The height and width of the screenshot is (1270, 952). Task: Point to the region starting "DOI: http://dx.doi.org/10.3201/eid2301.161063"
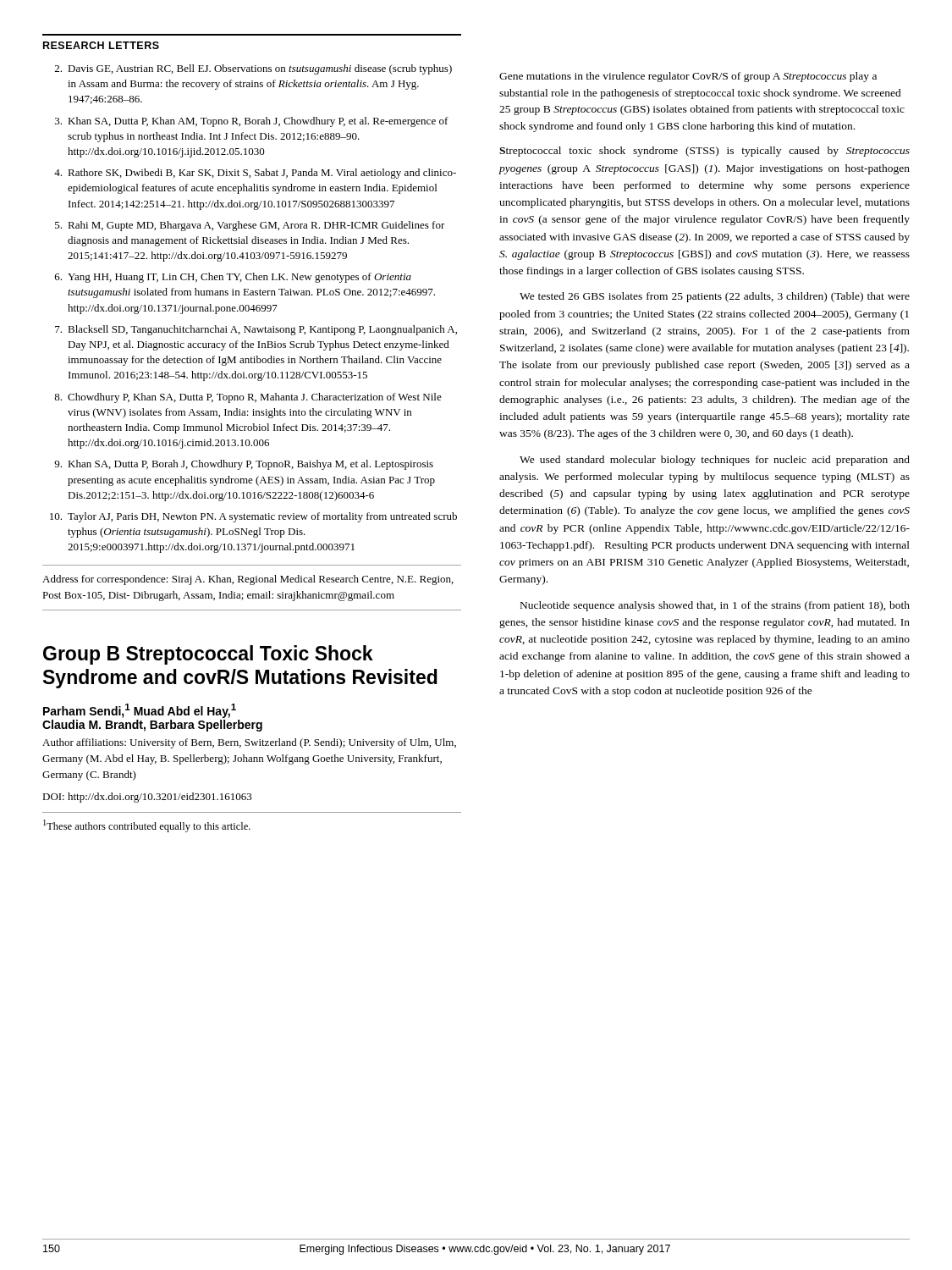[147, 796]
